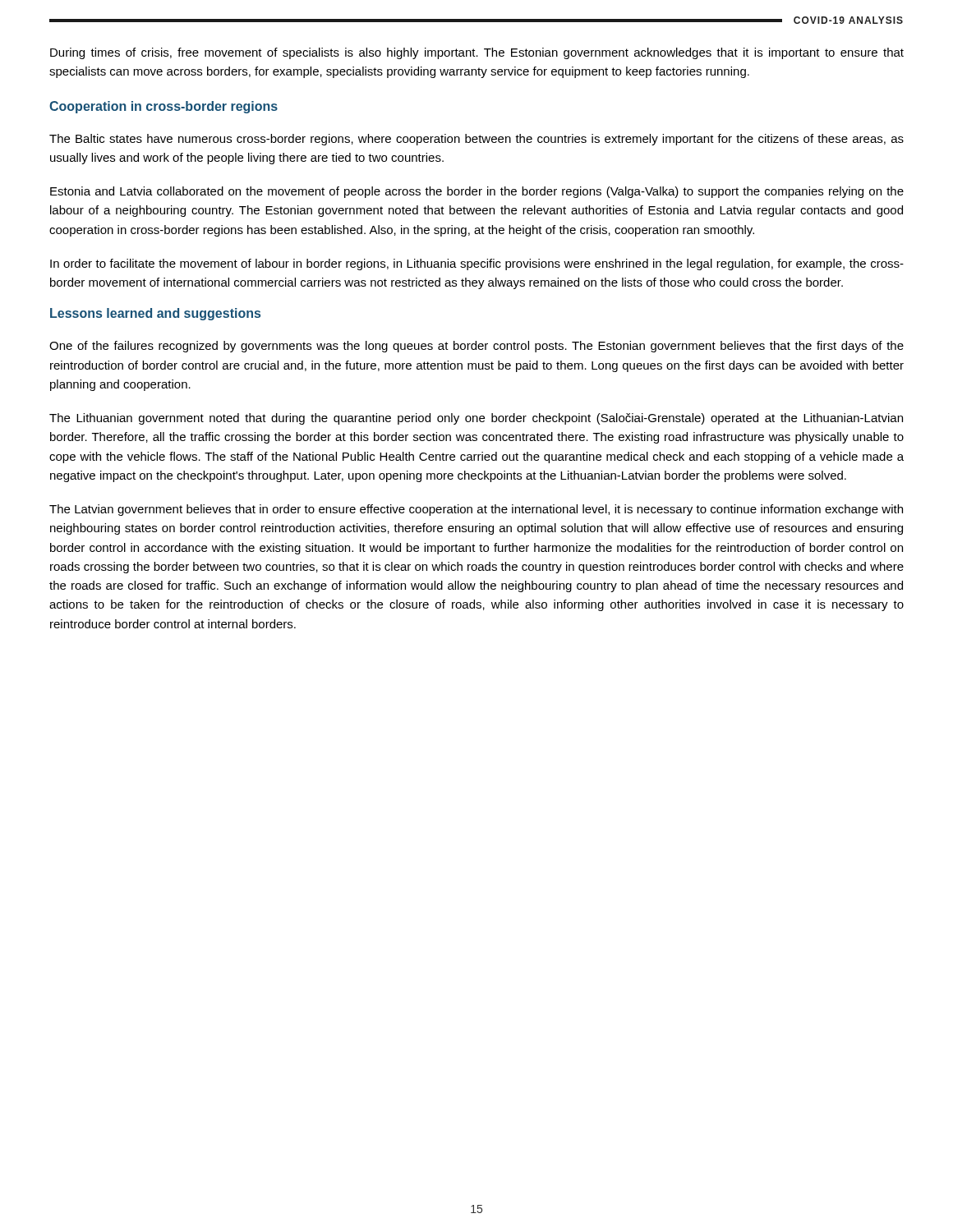This screenshot has height=1232, width=953.
Task: Click the passage that begins "The Lithuanian government noted"
Action: click(476, 446)
